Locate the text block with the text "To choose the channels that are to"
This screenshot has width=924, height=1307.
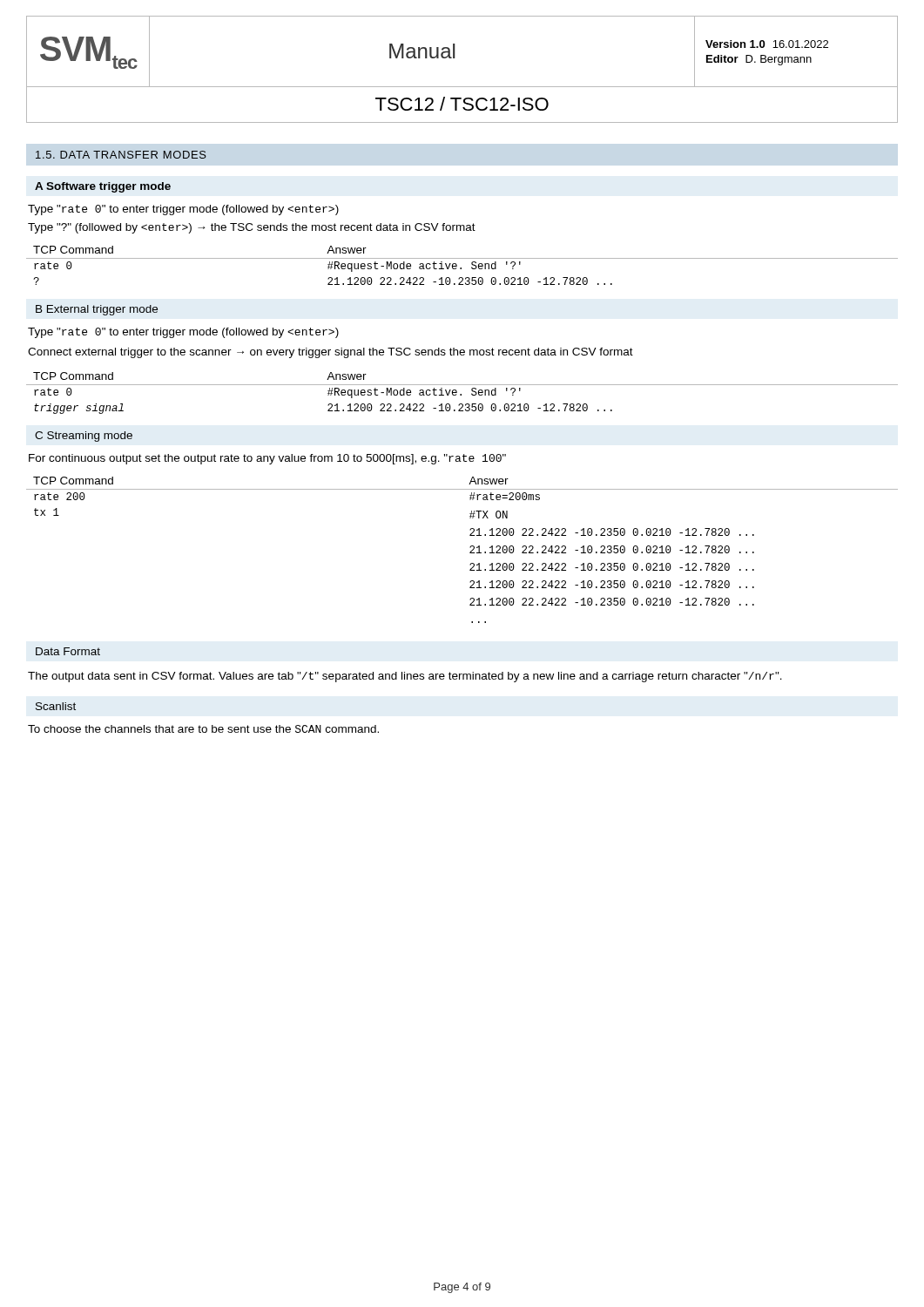tap(204, 729)
